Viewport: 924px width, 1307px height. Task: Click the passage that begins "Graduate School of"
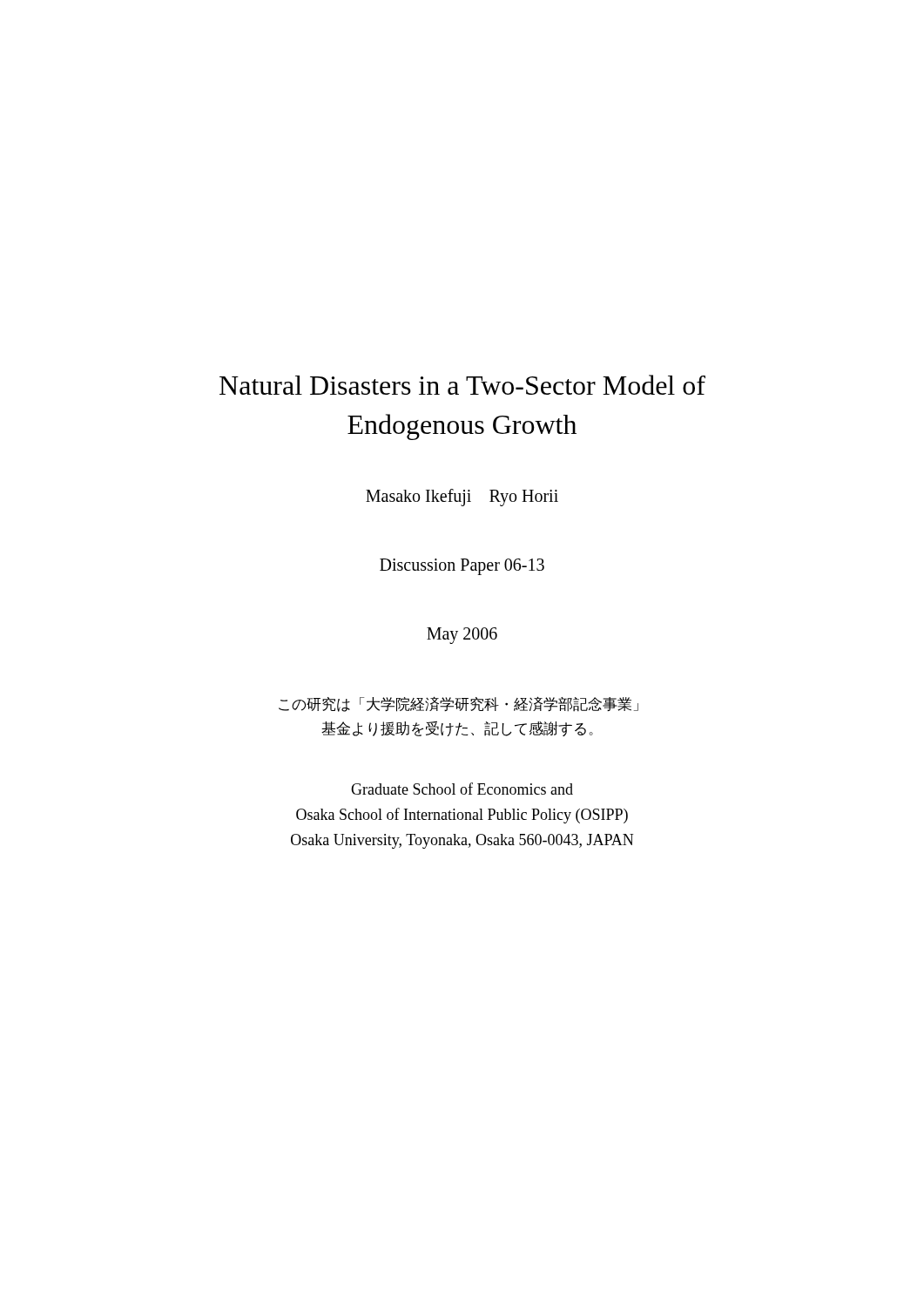[462, 815]
